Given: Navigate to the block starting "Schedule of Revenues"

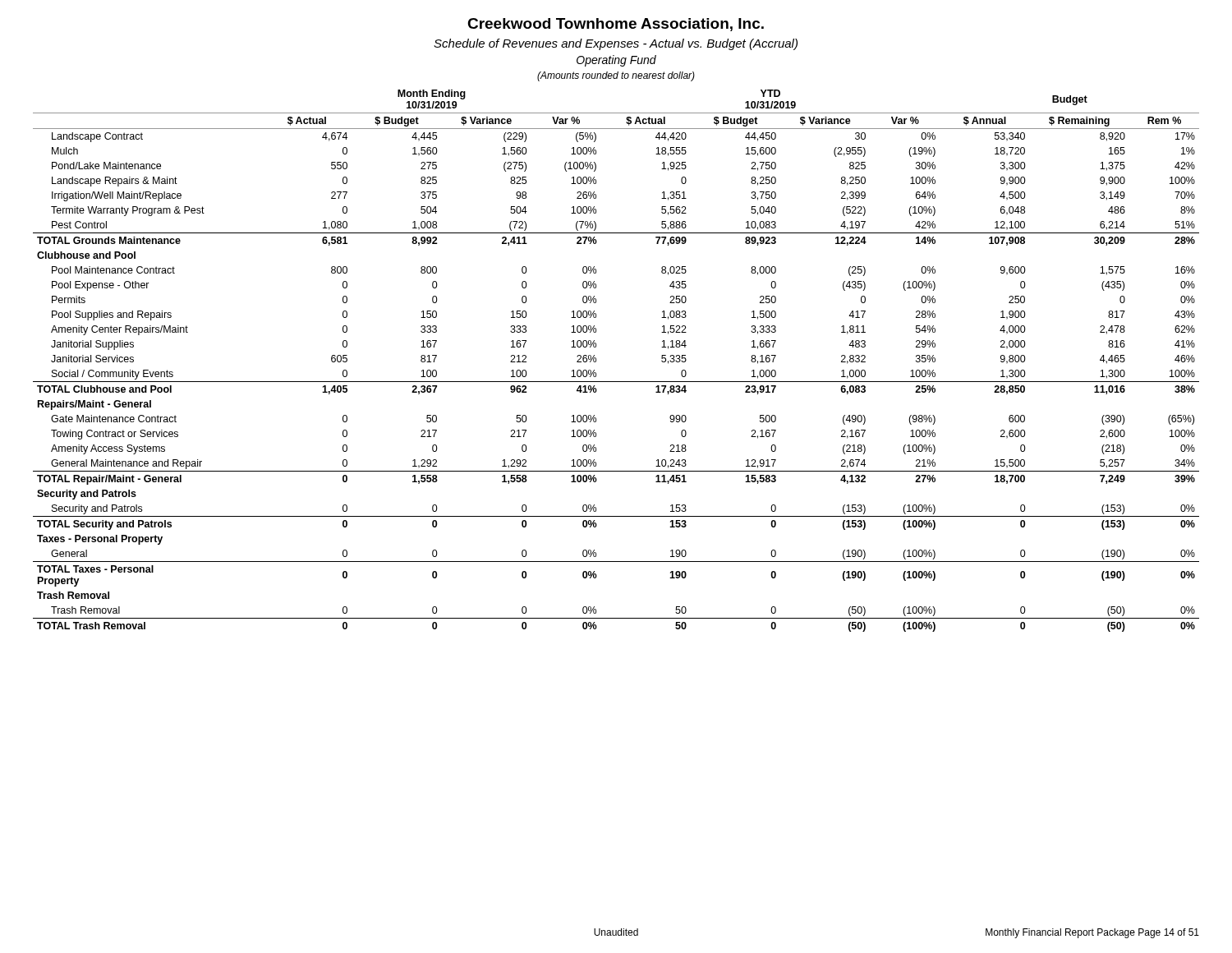Looking at the screenshot, I should pyautogui.click(x=616, y=43).
